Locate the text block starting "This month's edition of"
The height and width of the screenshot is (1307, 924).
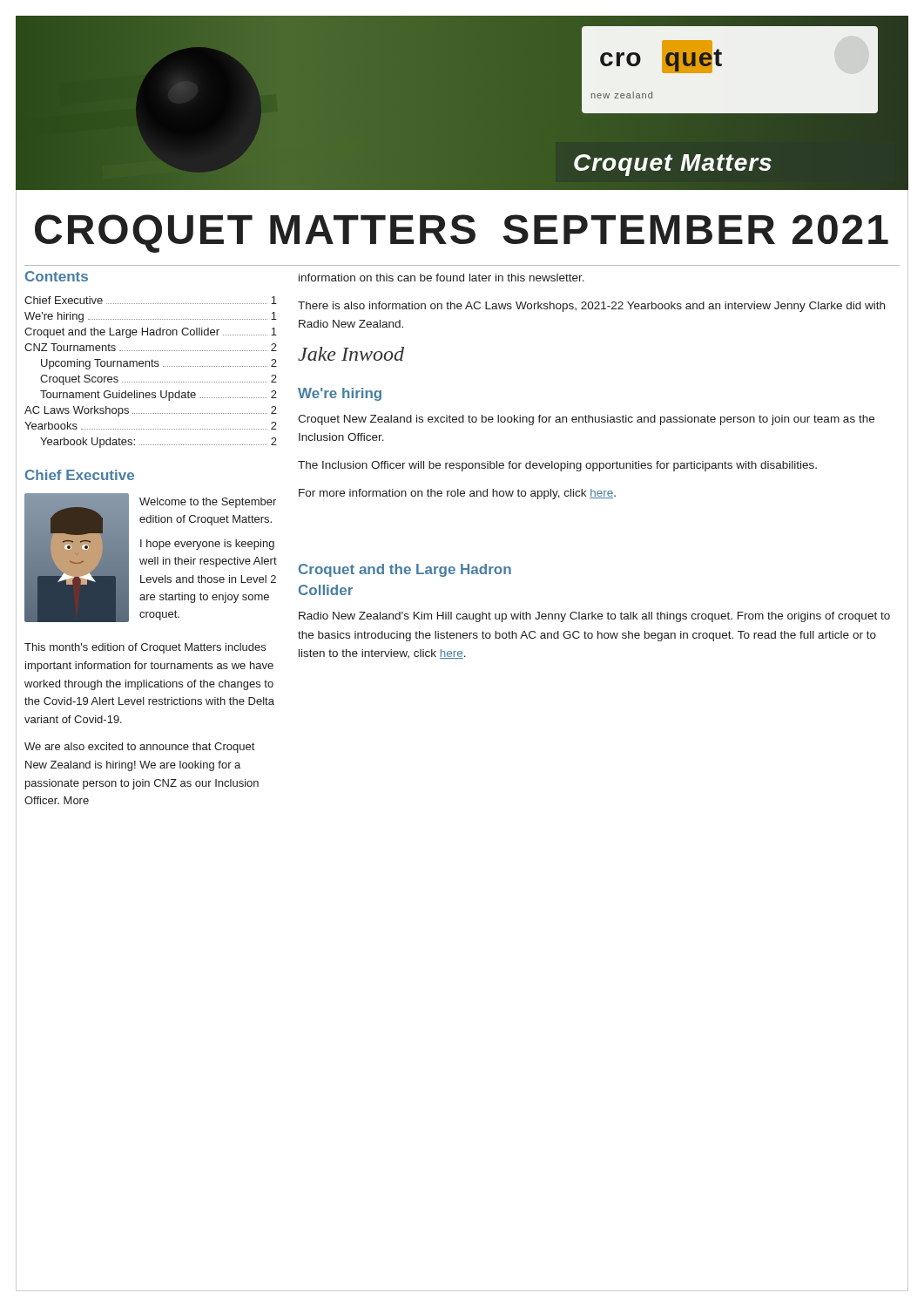coord(145,648)
